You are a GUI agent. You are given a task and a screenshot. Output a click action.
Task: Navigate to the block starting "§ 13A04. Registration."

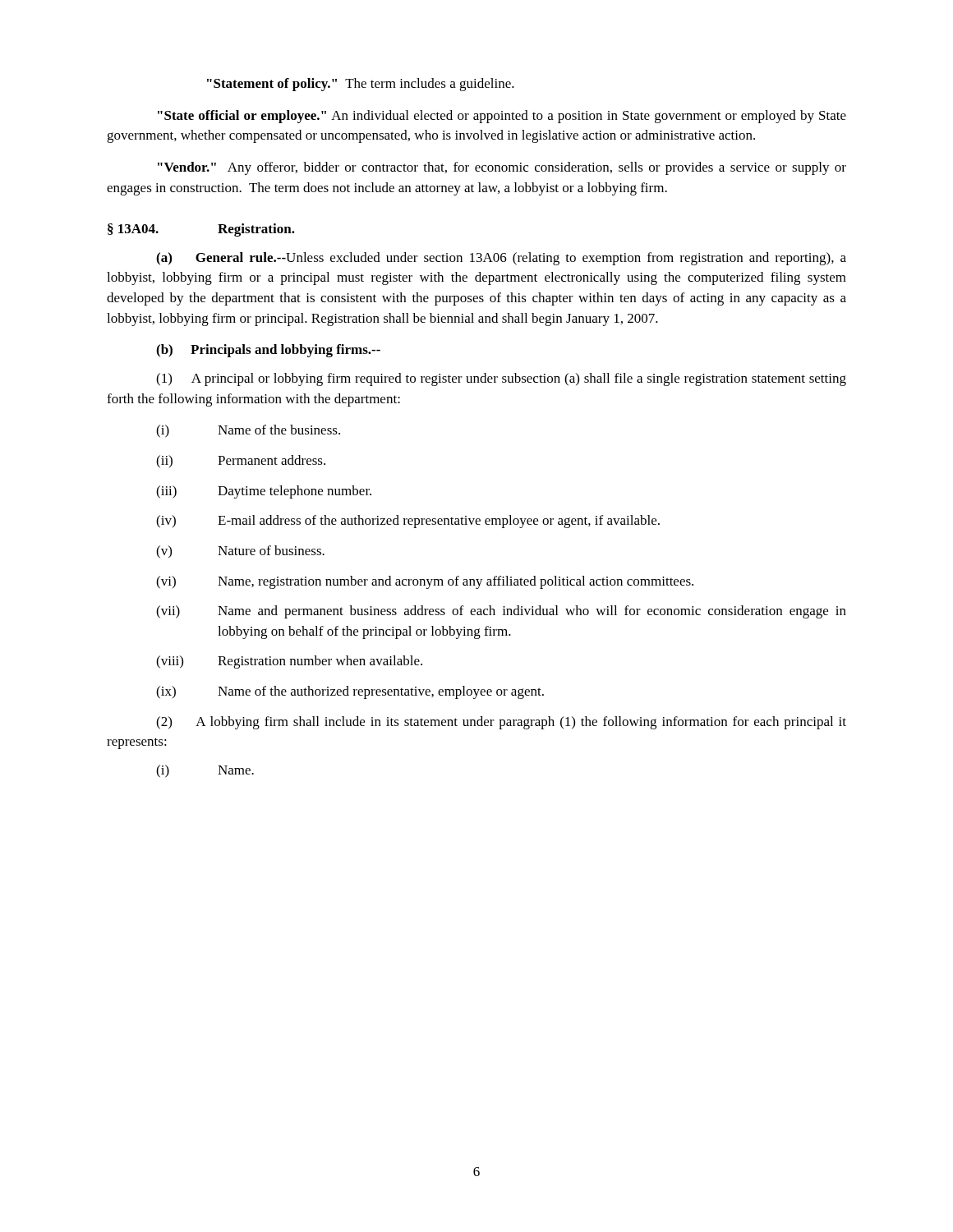coord(129,230)
